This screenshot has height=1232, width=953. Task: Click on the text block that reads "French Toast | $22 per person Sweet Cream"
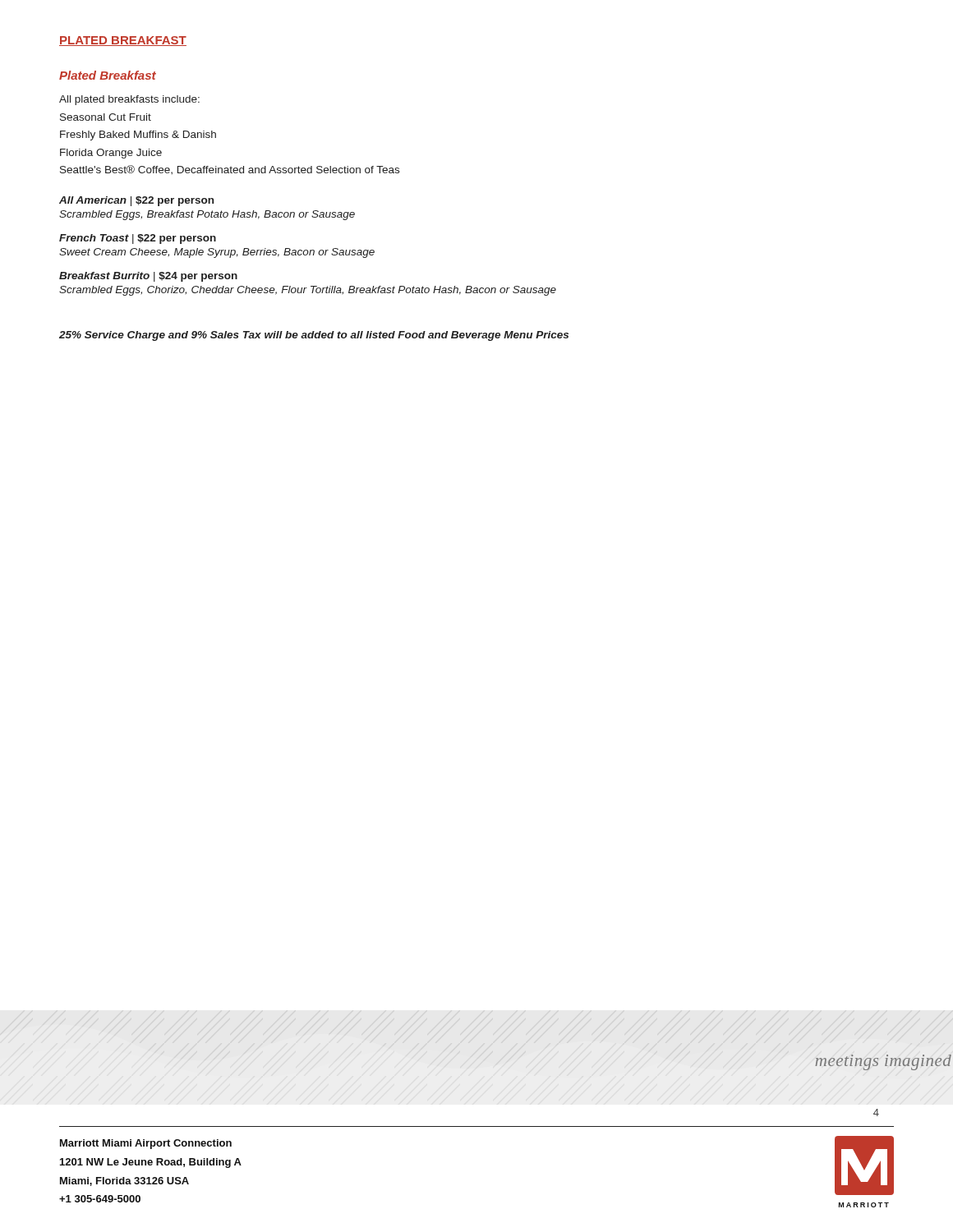[138, 239]
